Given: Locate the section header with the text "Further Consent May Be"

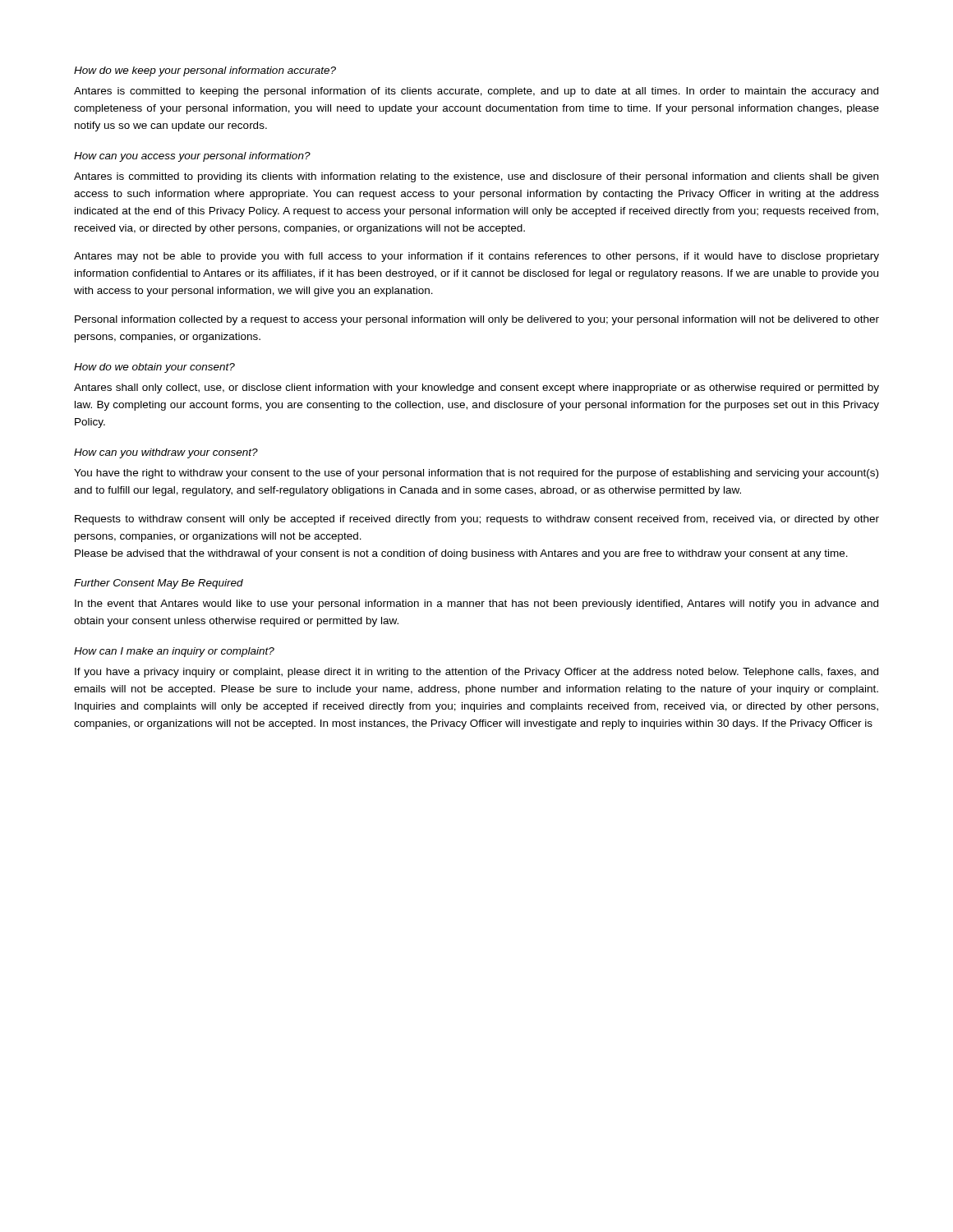Looking at the screenshot, I should tap(158, 583).
